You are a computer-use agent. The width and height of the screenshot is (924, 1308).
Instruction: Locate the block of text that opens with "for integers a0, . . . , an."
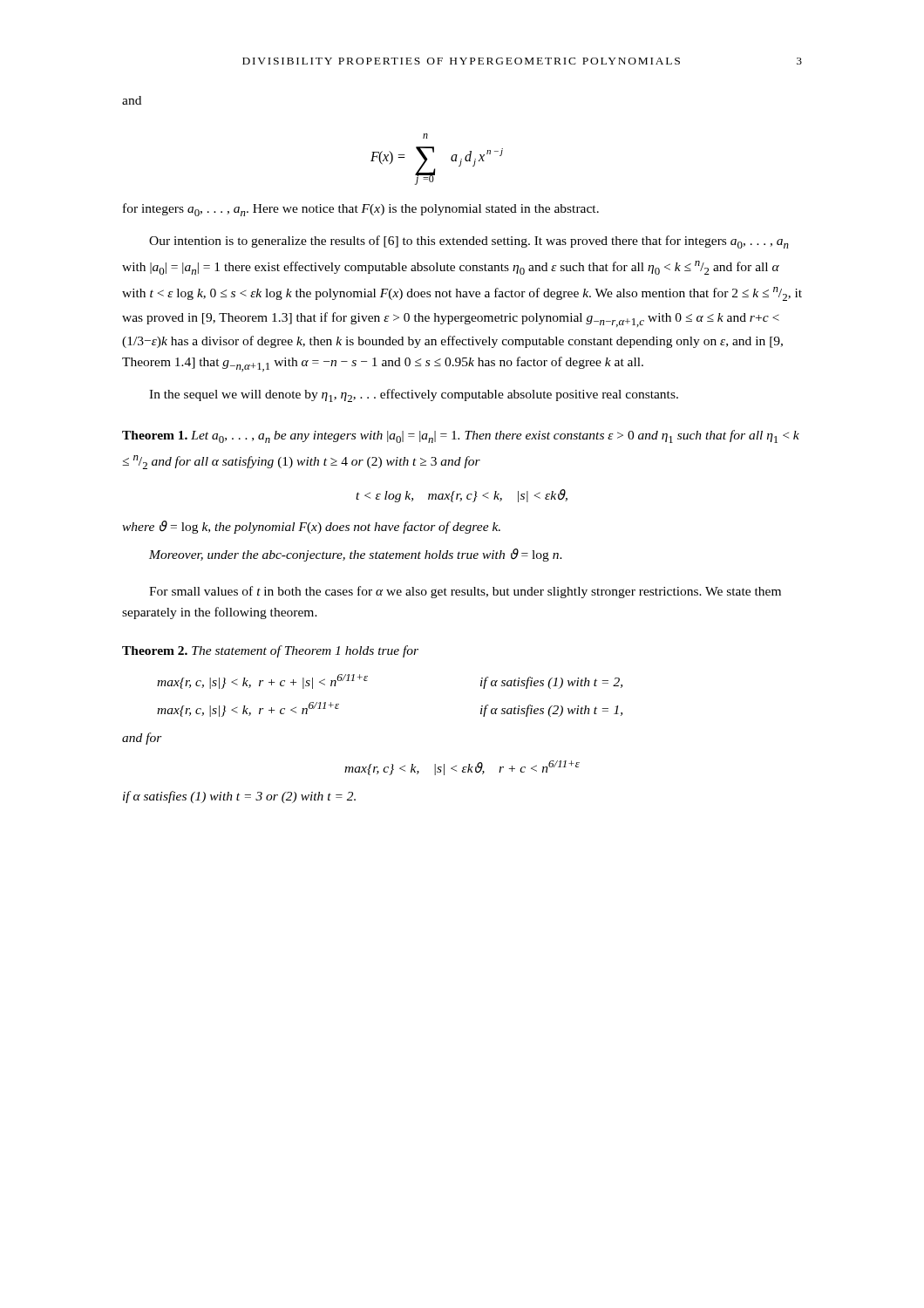point(361,210)
